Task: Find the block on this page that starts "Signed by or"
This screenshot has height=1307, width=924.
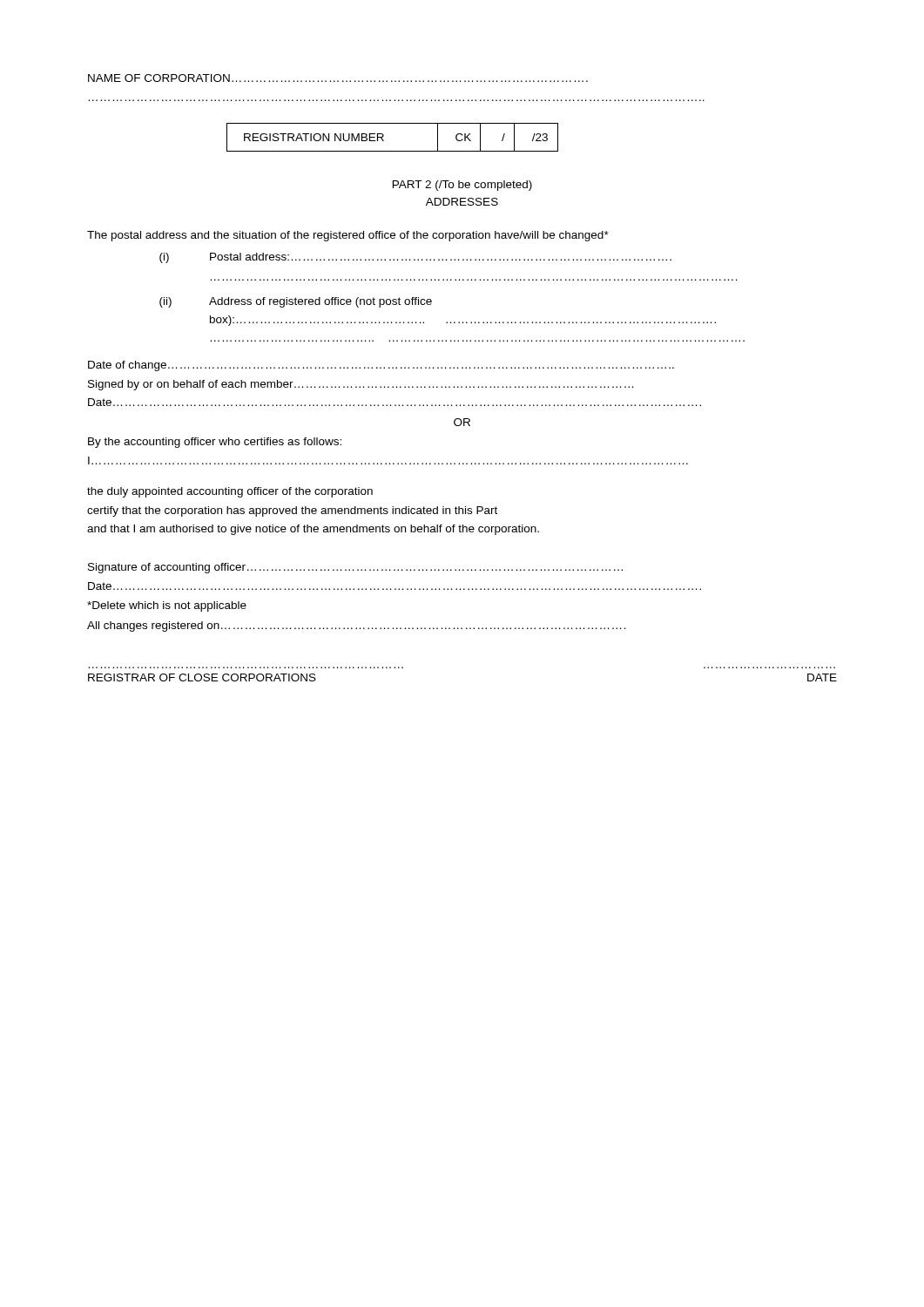Action: point(361,384)
